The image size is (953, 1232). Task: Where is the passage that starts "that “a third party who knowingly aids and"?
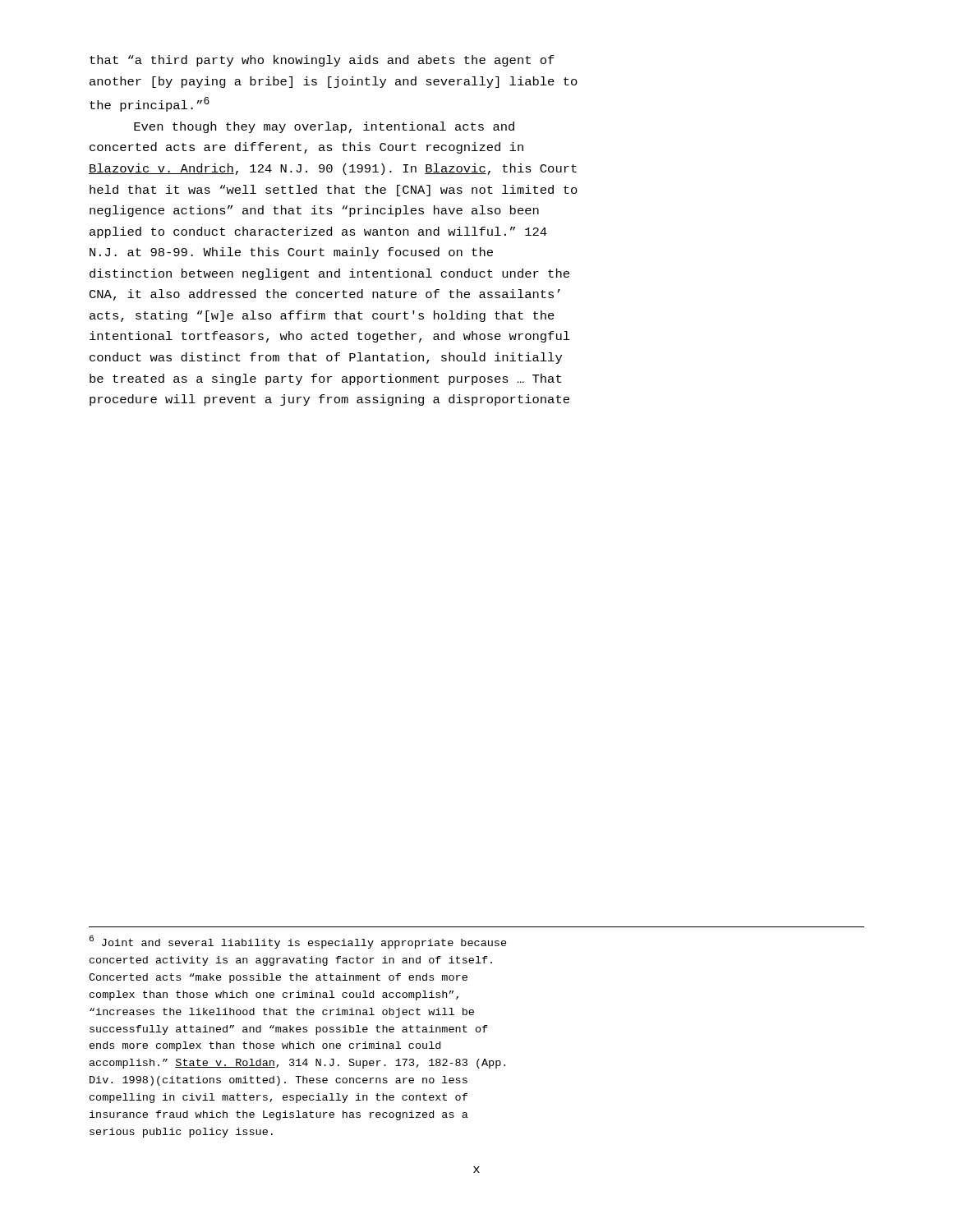click(x=476, y=231)
